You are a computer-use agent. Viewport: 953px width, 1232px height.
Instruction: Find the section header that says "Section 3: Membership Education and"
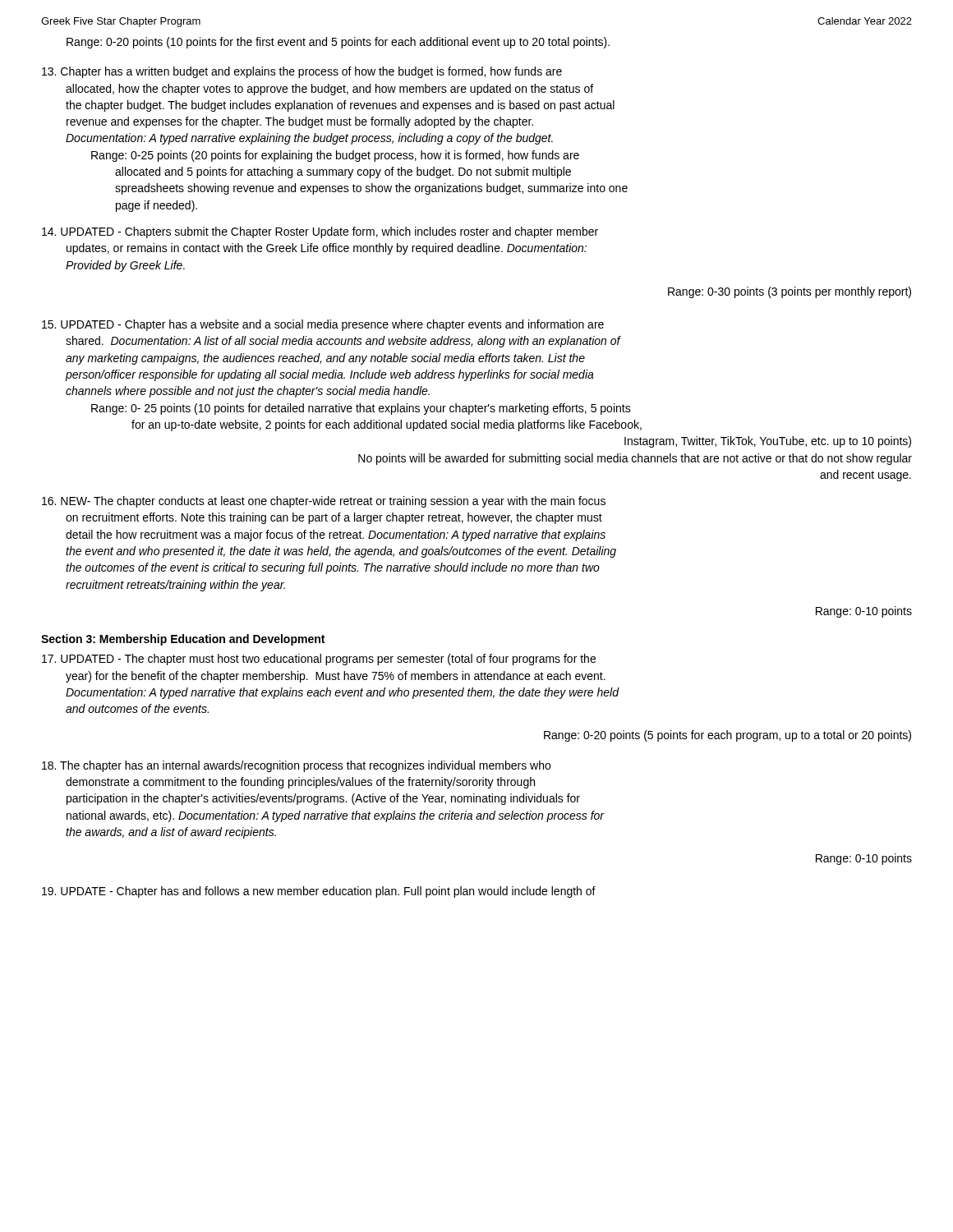pos(183,639)
